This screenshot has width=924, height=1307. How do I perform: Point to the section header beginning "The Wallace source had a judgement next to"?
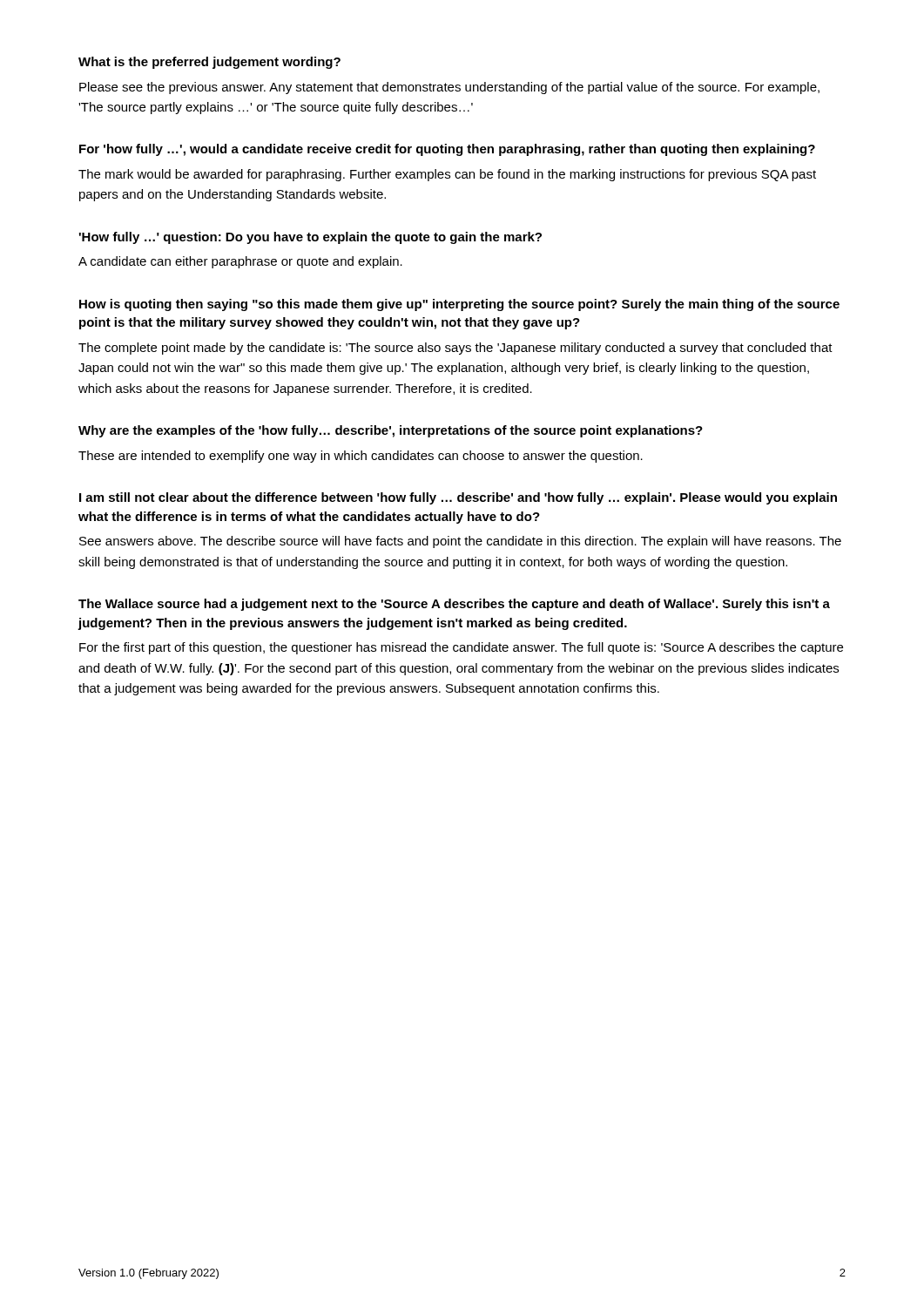[x=454, y=613]
